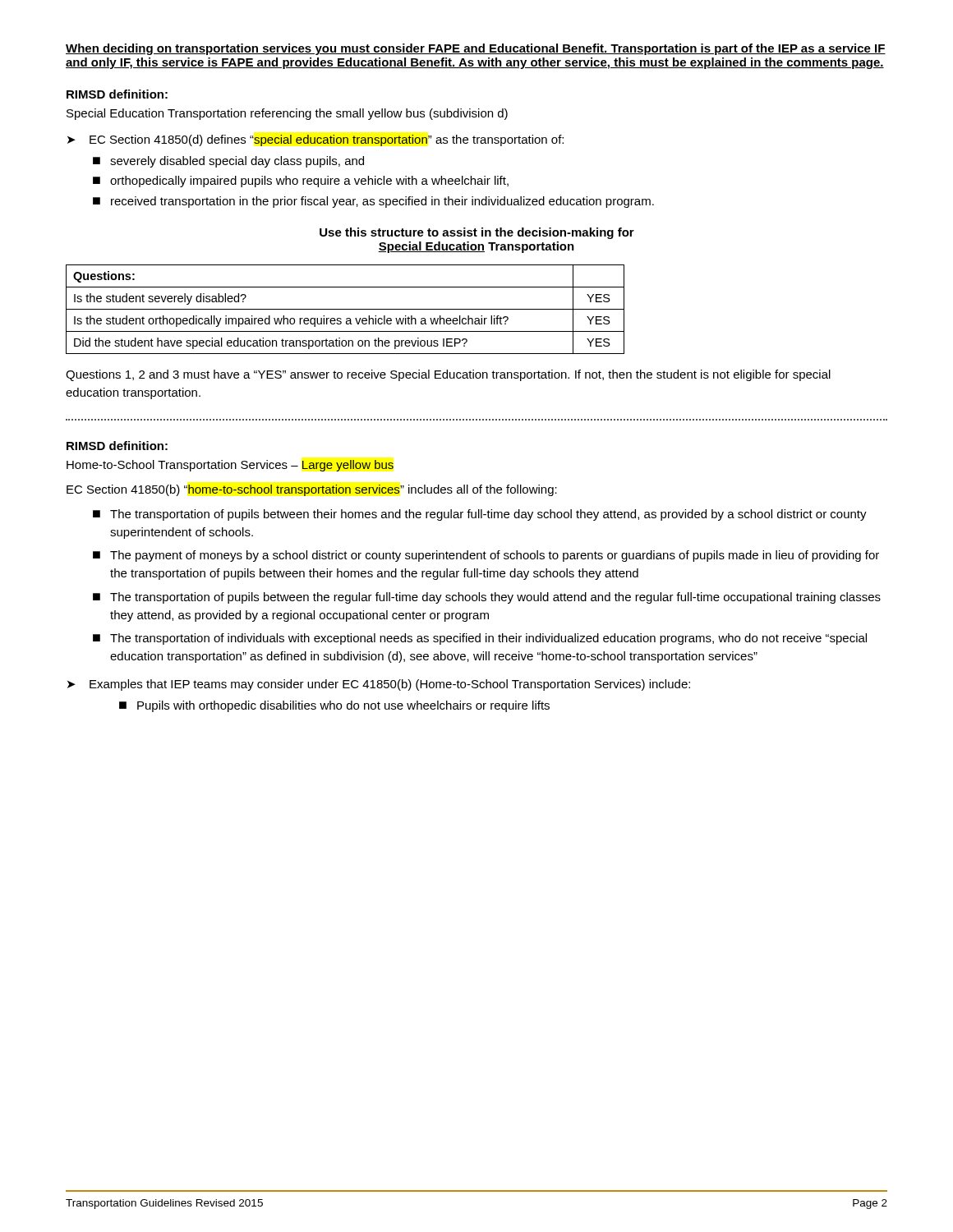Find the list item with the text "■ Pupils with orthopedic disabilities who do not"

(x=334, y=705)
